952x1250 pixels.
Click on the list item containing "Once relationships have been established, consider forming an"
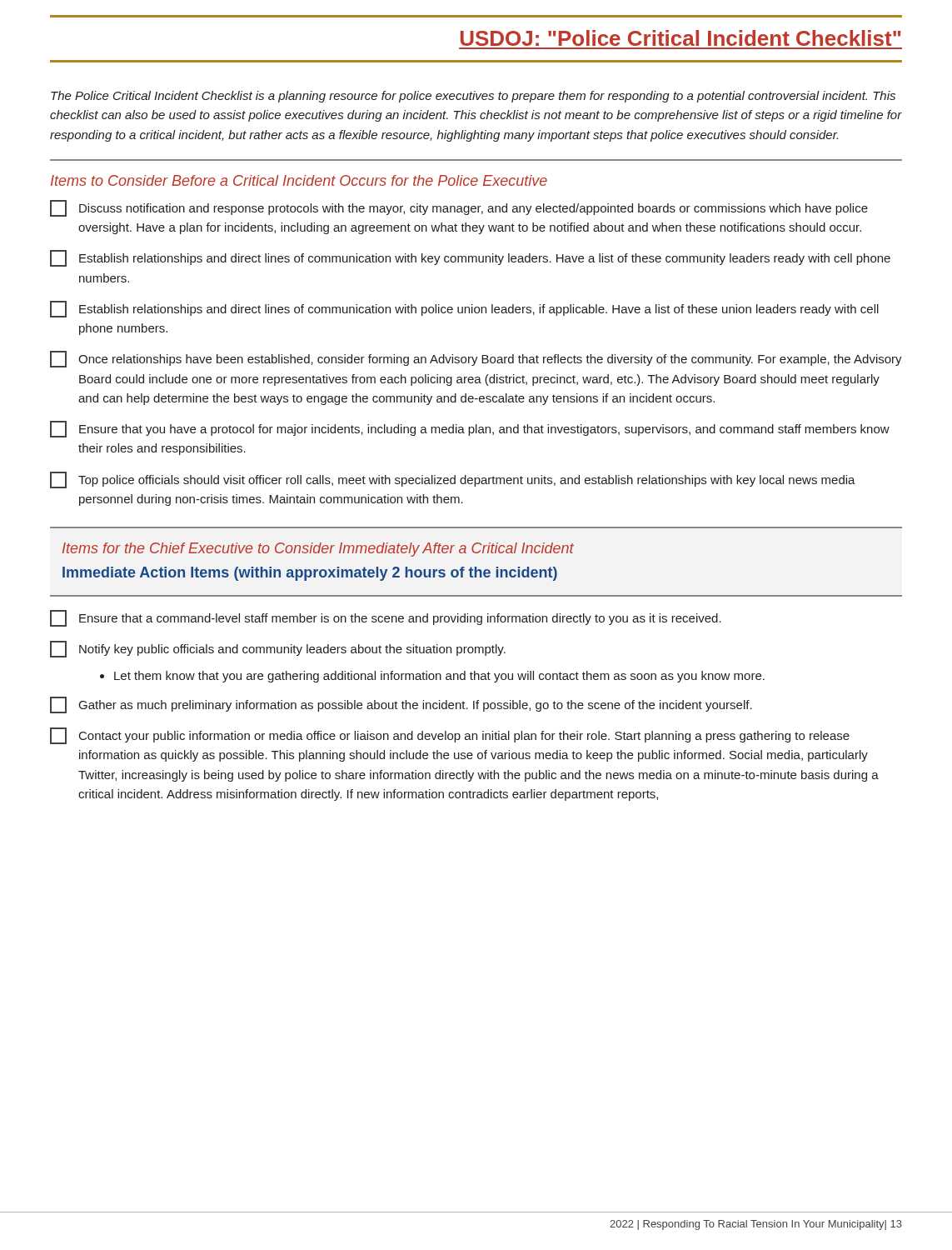pyautogui.click(x=476, y=378)
